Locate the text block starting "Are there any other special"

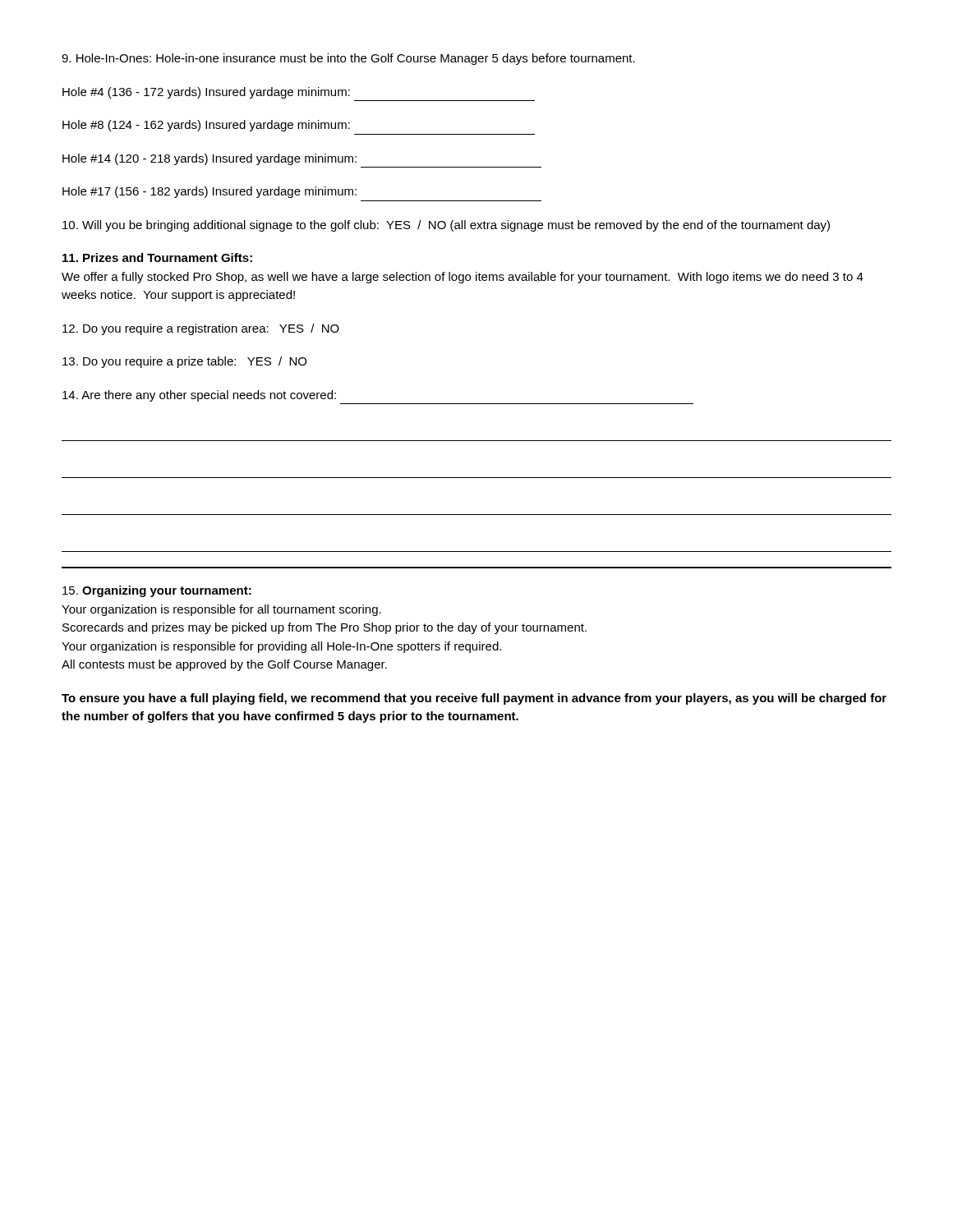click(x=378, y=396)
